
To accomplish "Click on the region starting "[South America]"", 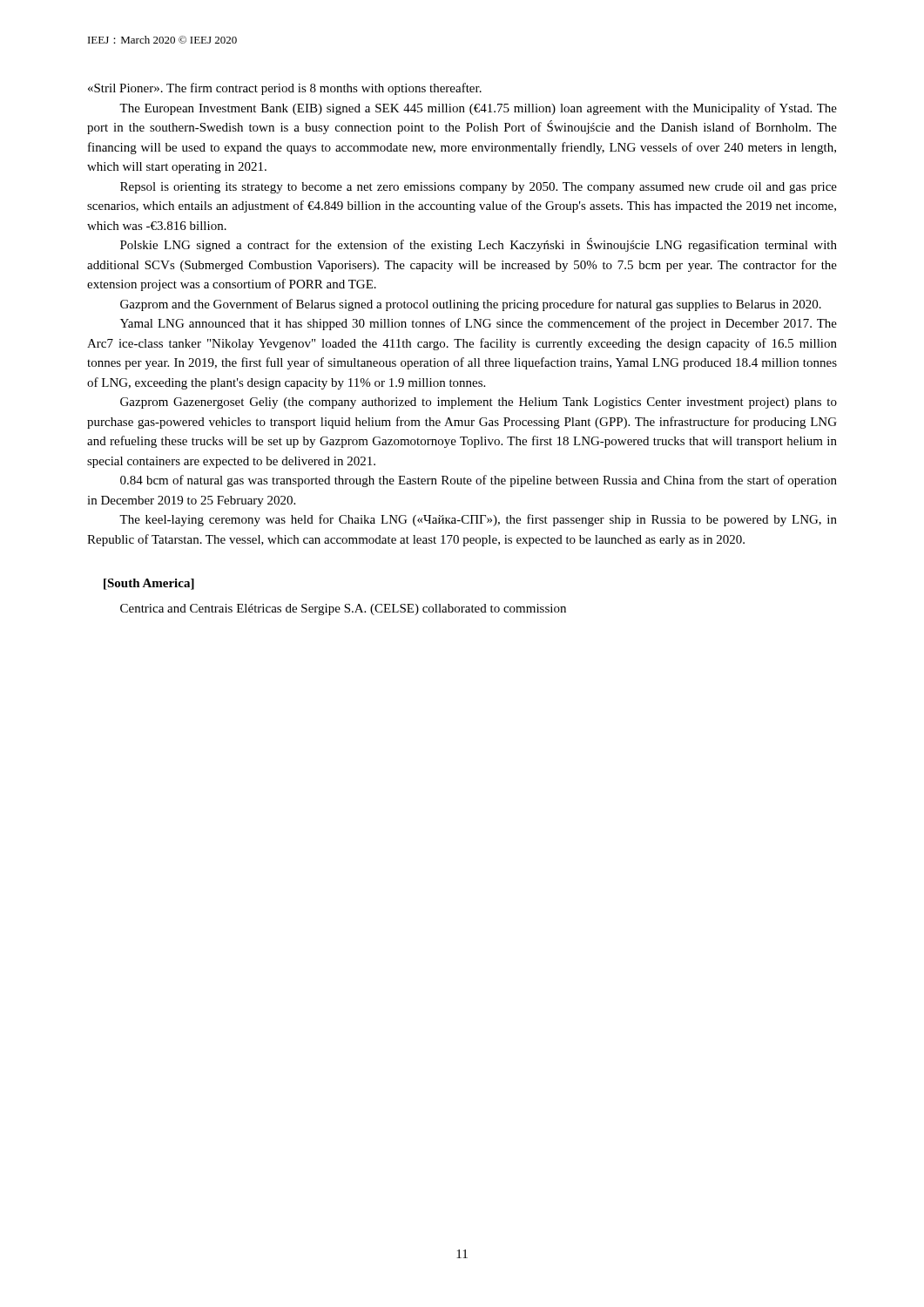I will (149, 583).
